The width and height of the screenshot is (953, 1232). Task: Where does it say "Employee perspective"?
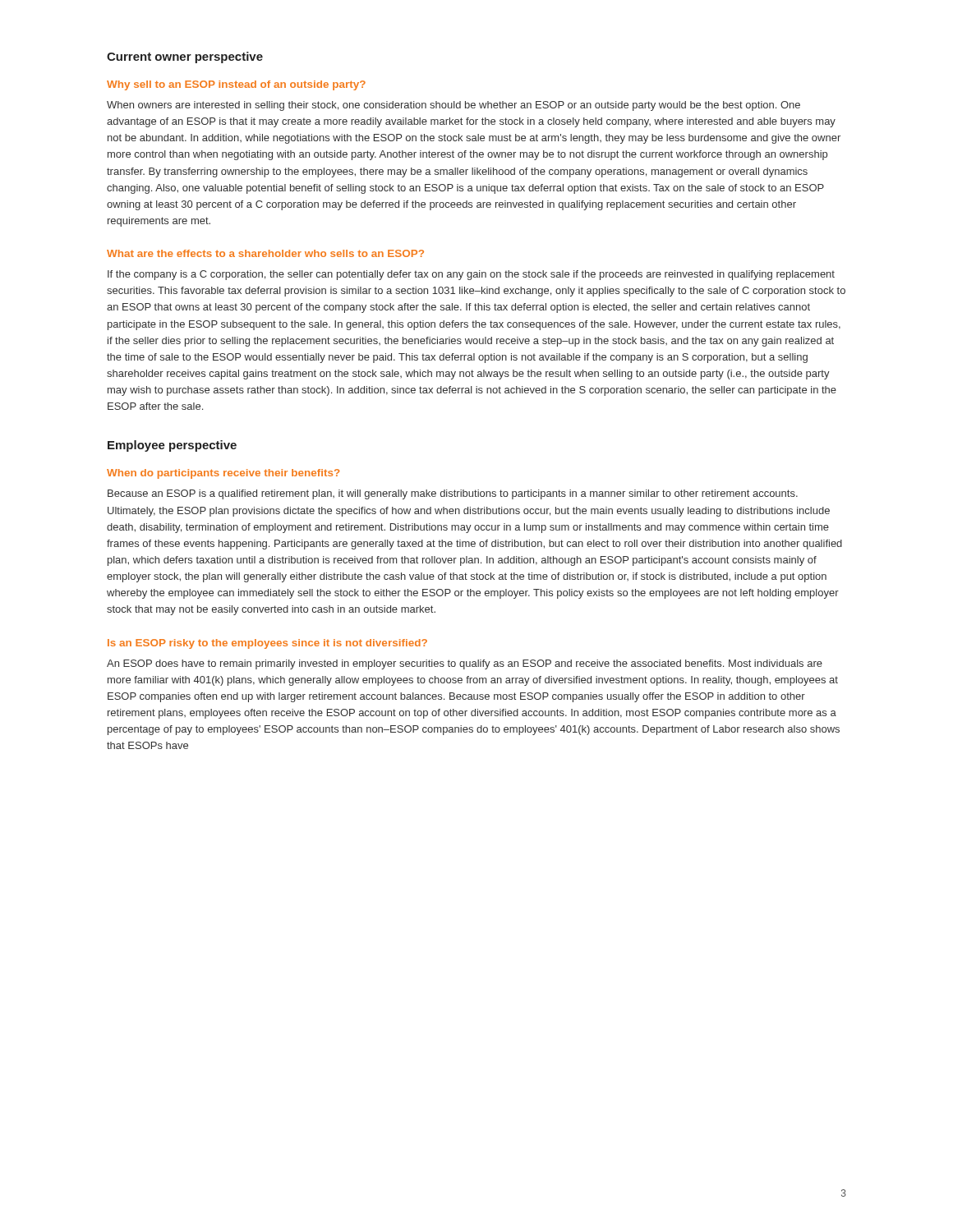click(x=172, y=445)
